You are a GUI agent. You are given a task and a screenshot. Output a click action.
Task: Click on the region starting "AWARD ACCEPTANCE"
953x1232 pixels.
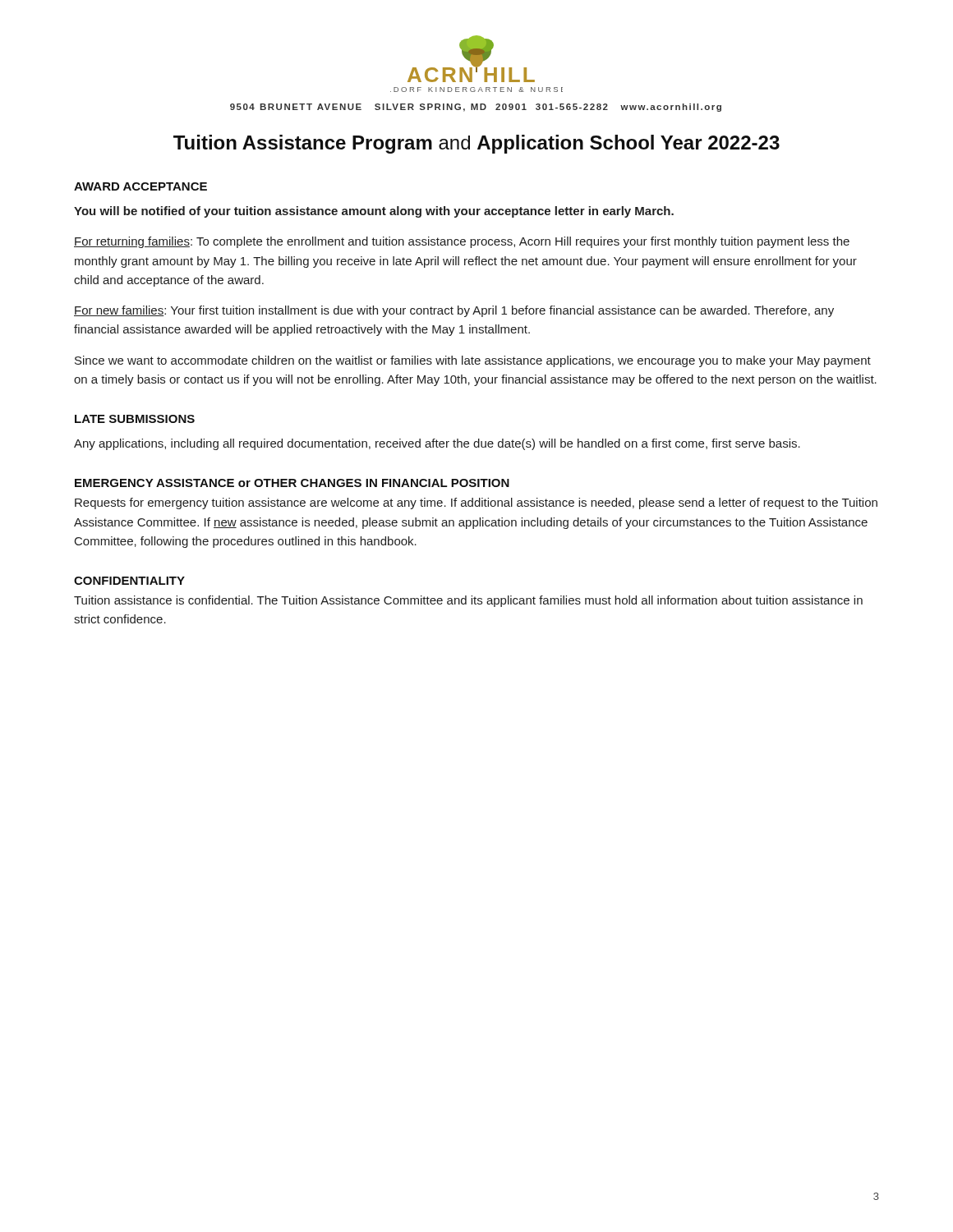point(141,186)
